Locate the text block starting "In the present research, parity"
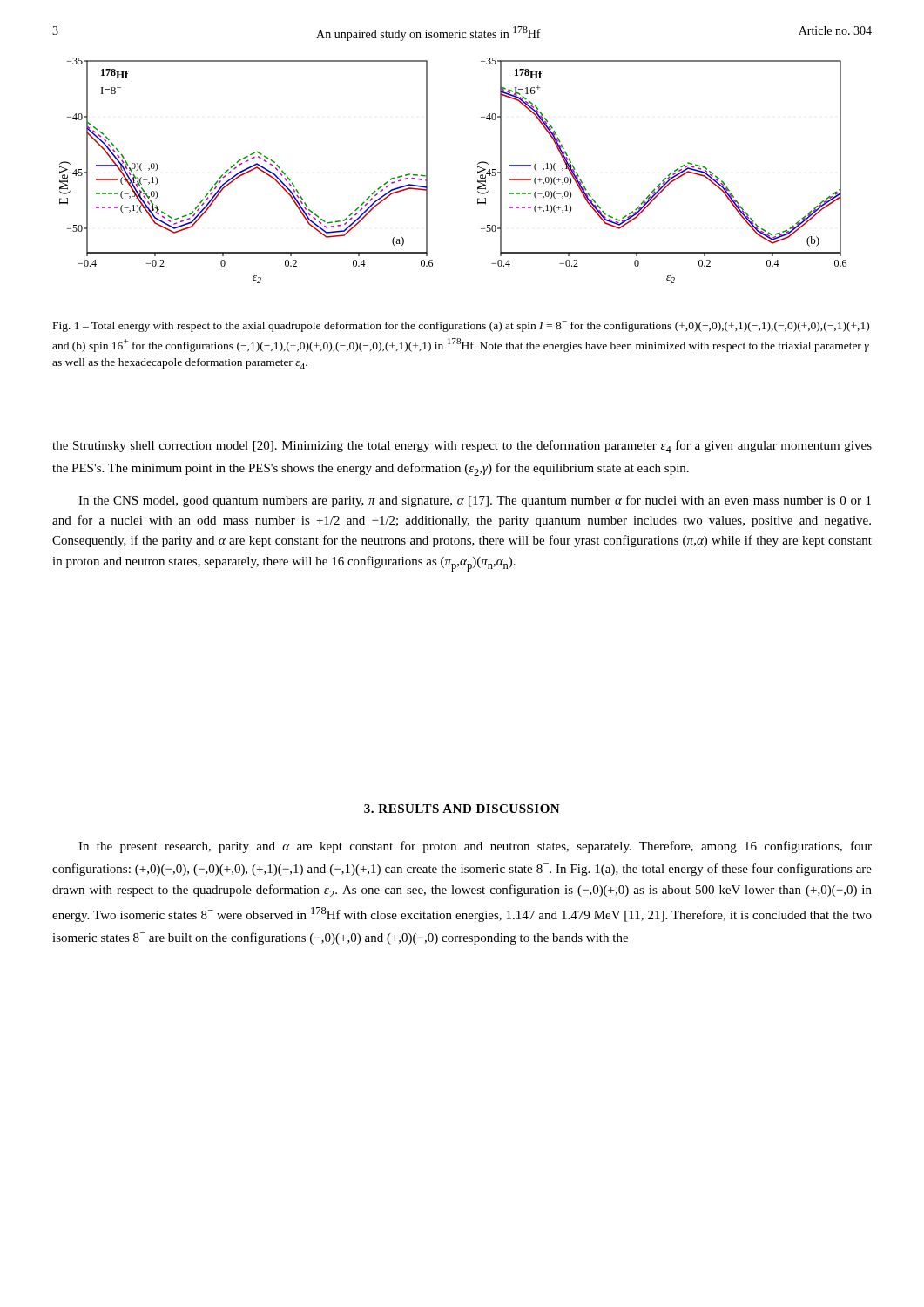The height and width of the screenshot is (1307, 924). 462,892
